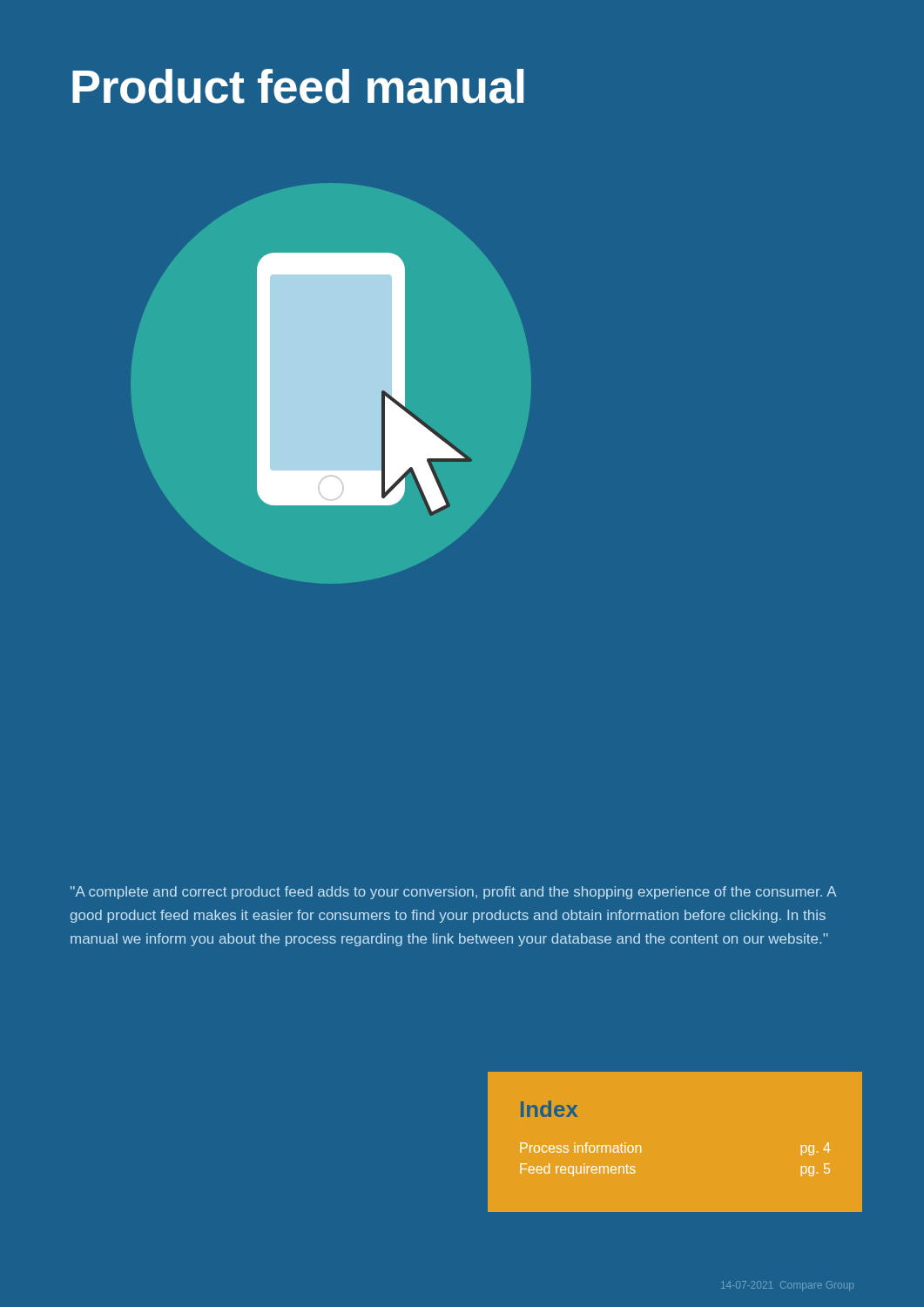
Task: Locate the block of text that opens with "''A complete and correct product"
Action: point(453,915)
